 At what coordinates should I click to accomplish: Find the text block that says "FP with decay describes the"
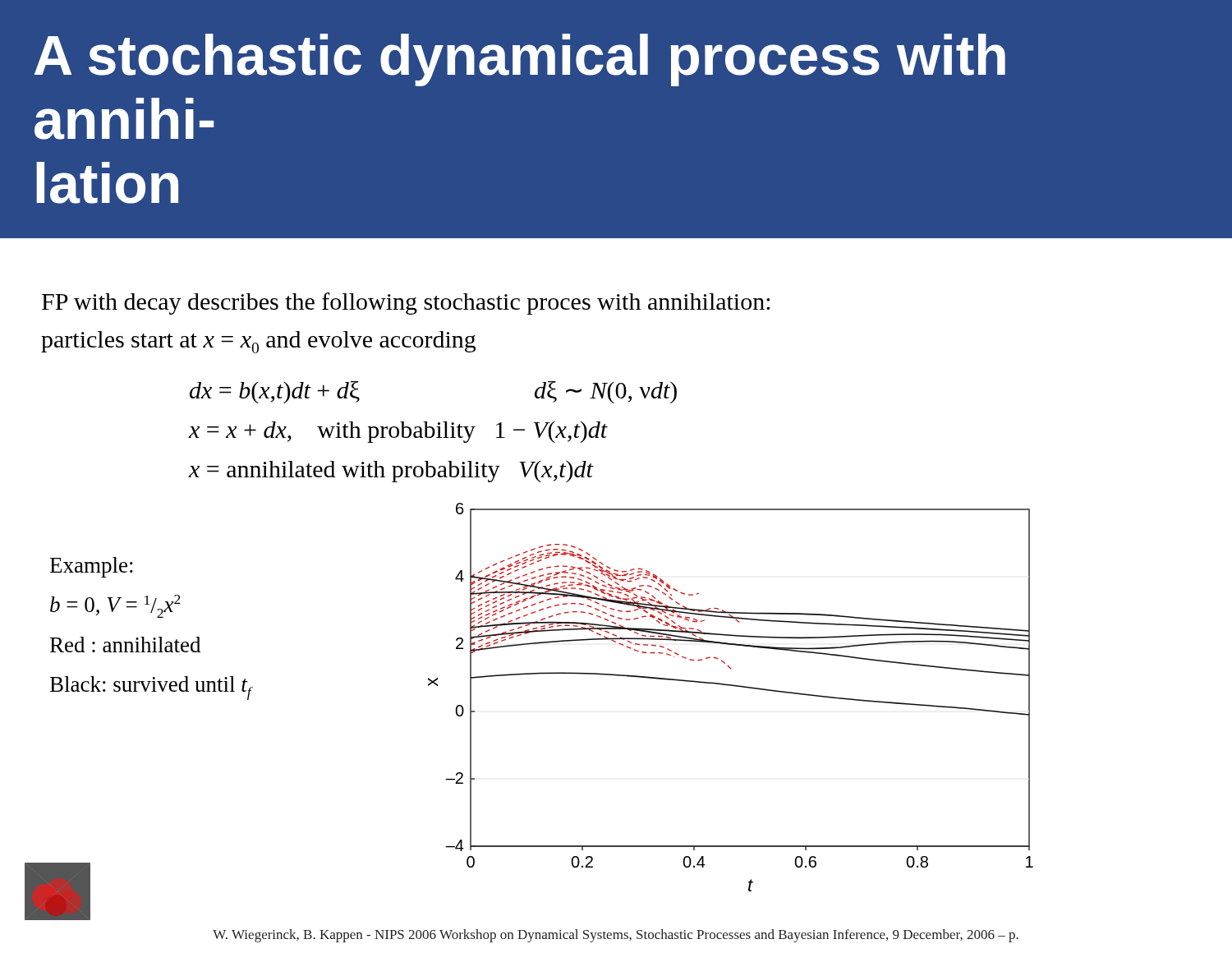click(406, 322)
